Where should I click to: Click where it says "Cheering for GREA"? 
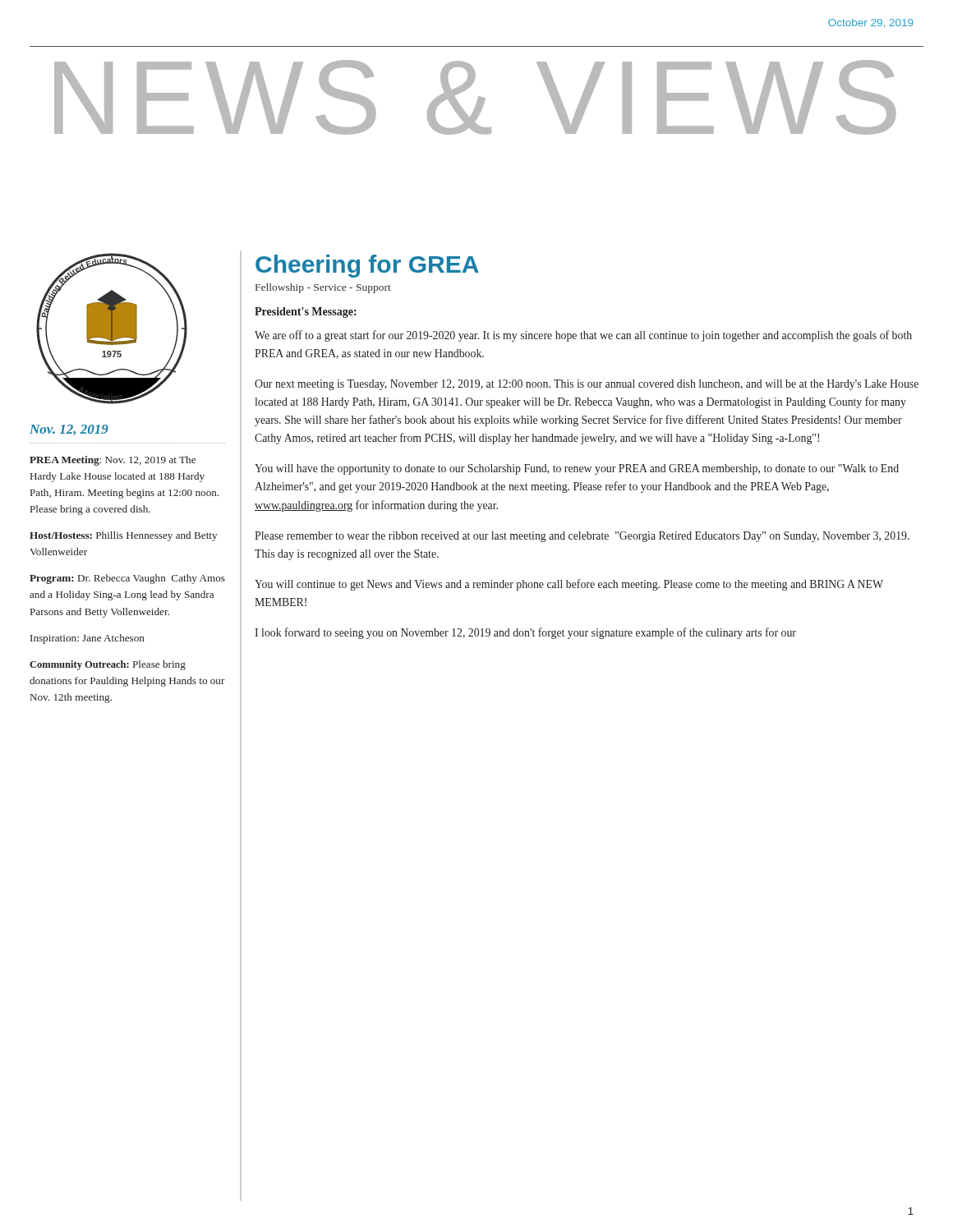click(x=367, y=264)
